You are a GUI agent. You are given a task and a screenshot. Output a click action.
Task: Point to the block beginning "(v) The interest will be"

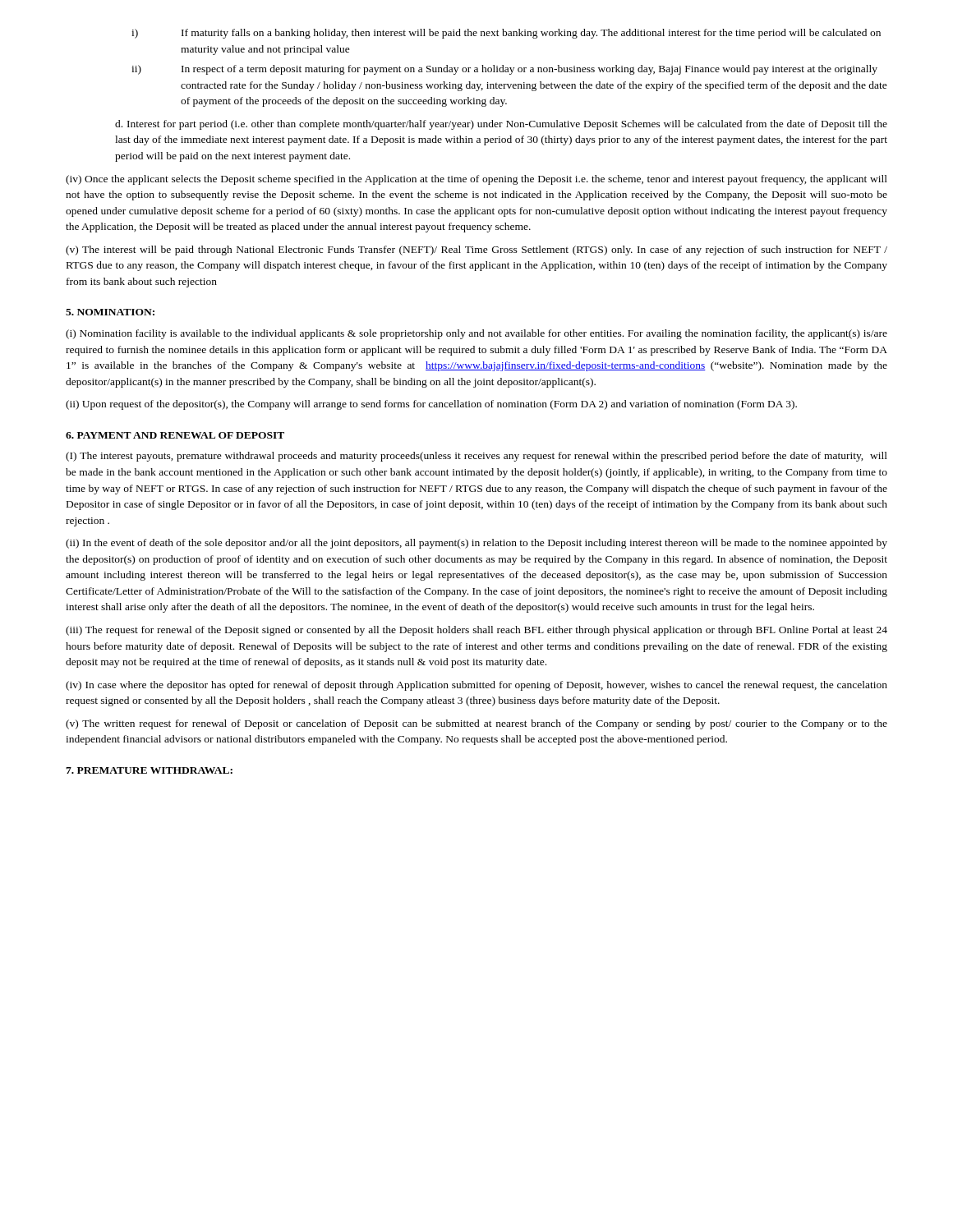click(x=476, y=265)
